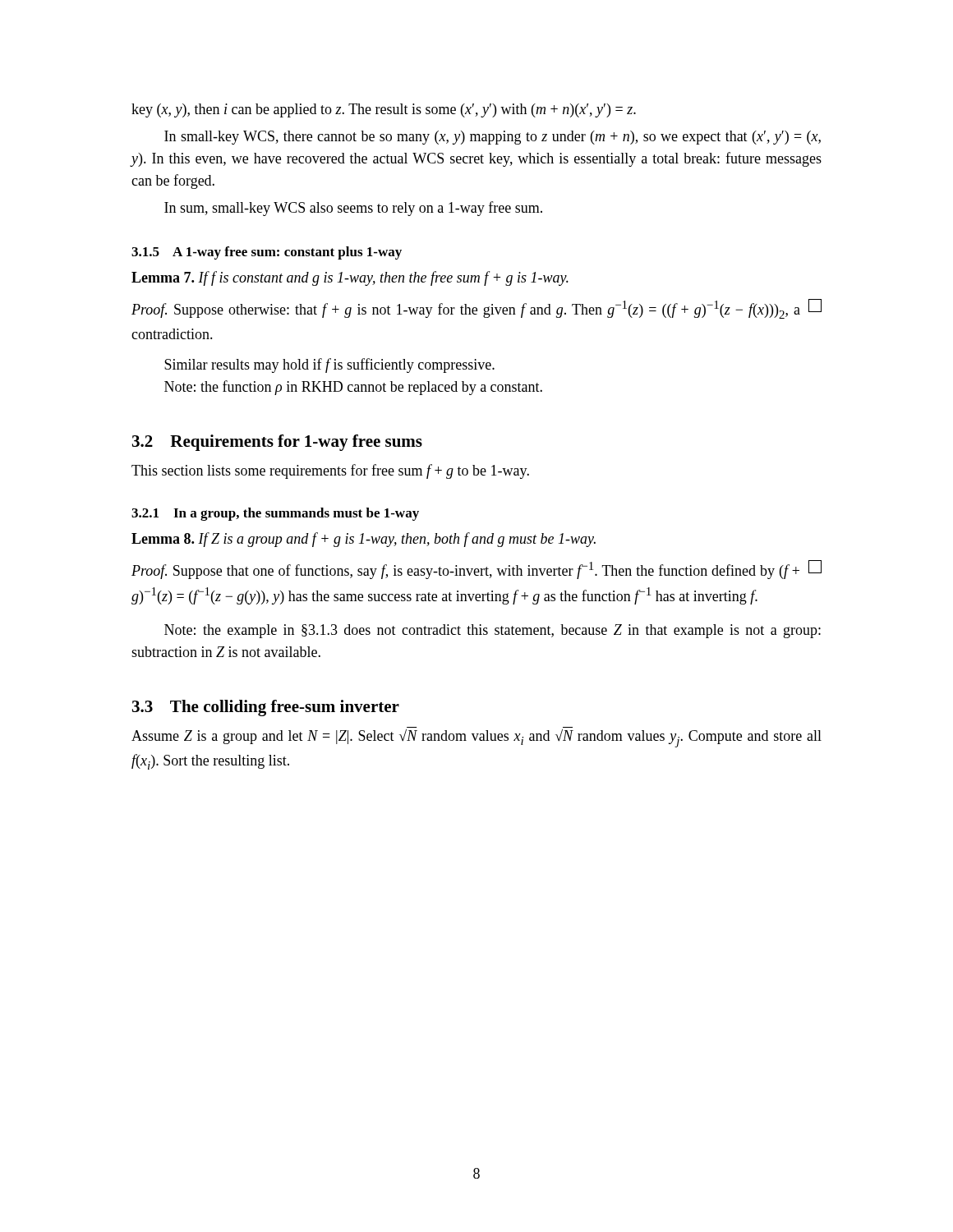Select the passage starting "3.1.5 A 1-way free sum: constant plus"
This screenshot has height=1232, width=953.
(x=267, y=252)
